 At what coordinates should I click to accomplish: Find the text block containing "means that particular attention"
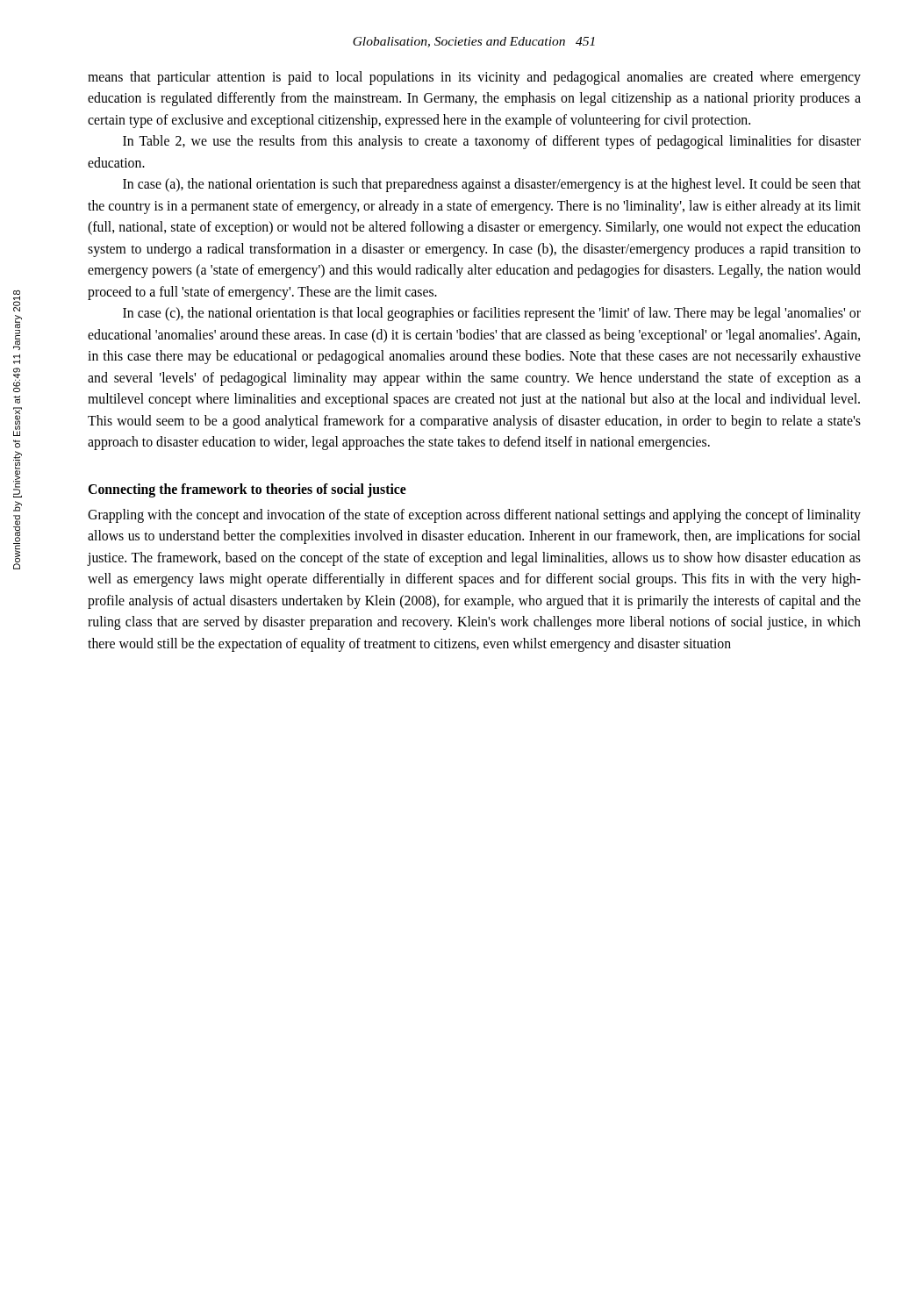[x=474, y=260]
